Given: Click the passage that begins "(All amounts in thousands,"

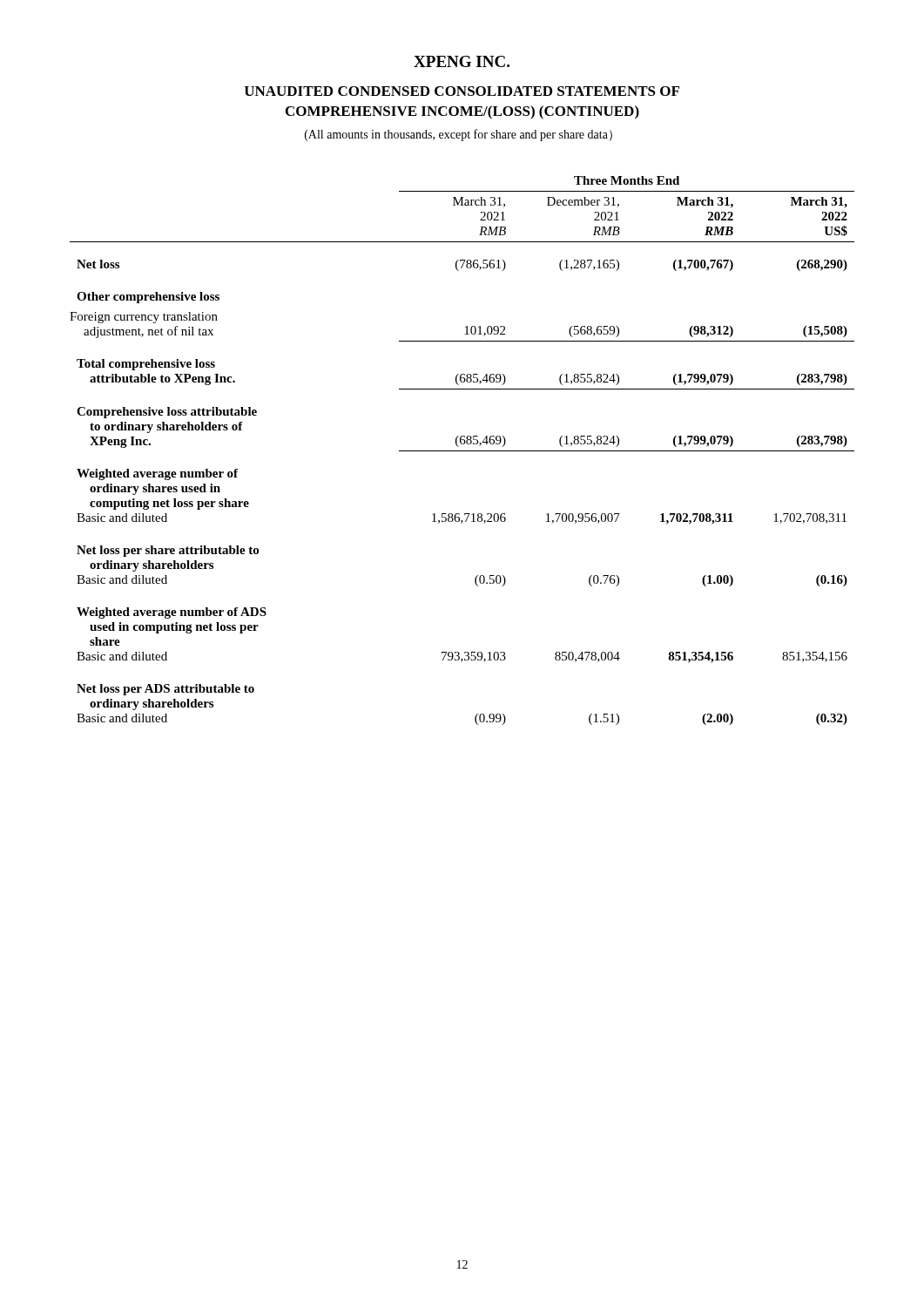Looking at the screenshot, I should click(x=462, y=134).
